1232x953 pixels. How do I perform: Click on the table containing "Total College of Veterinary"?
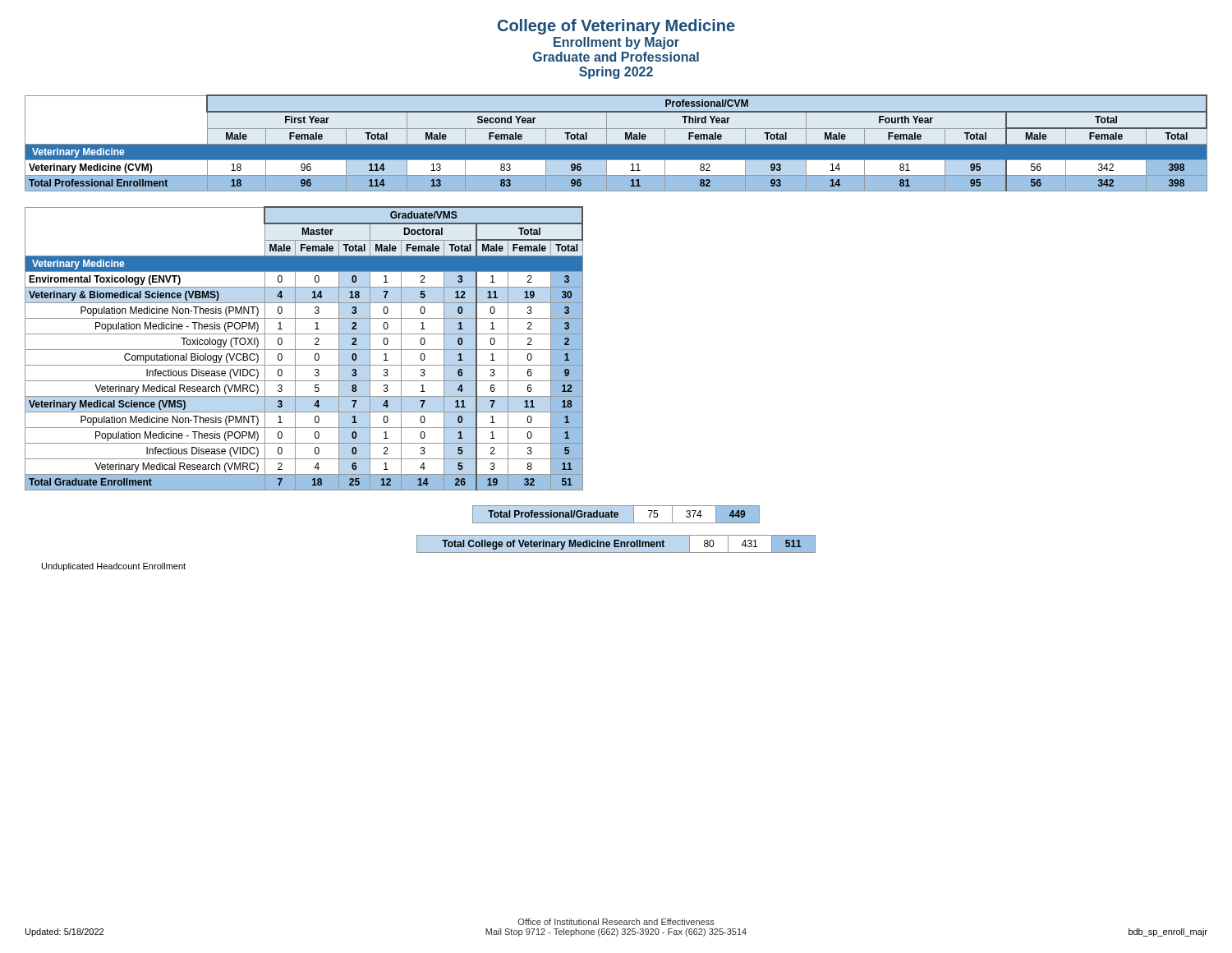616,544
